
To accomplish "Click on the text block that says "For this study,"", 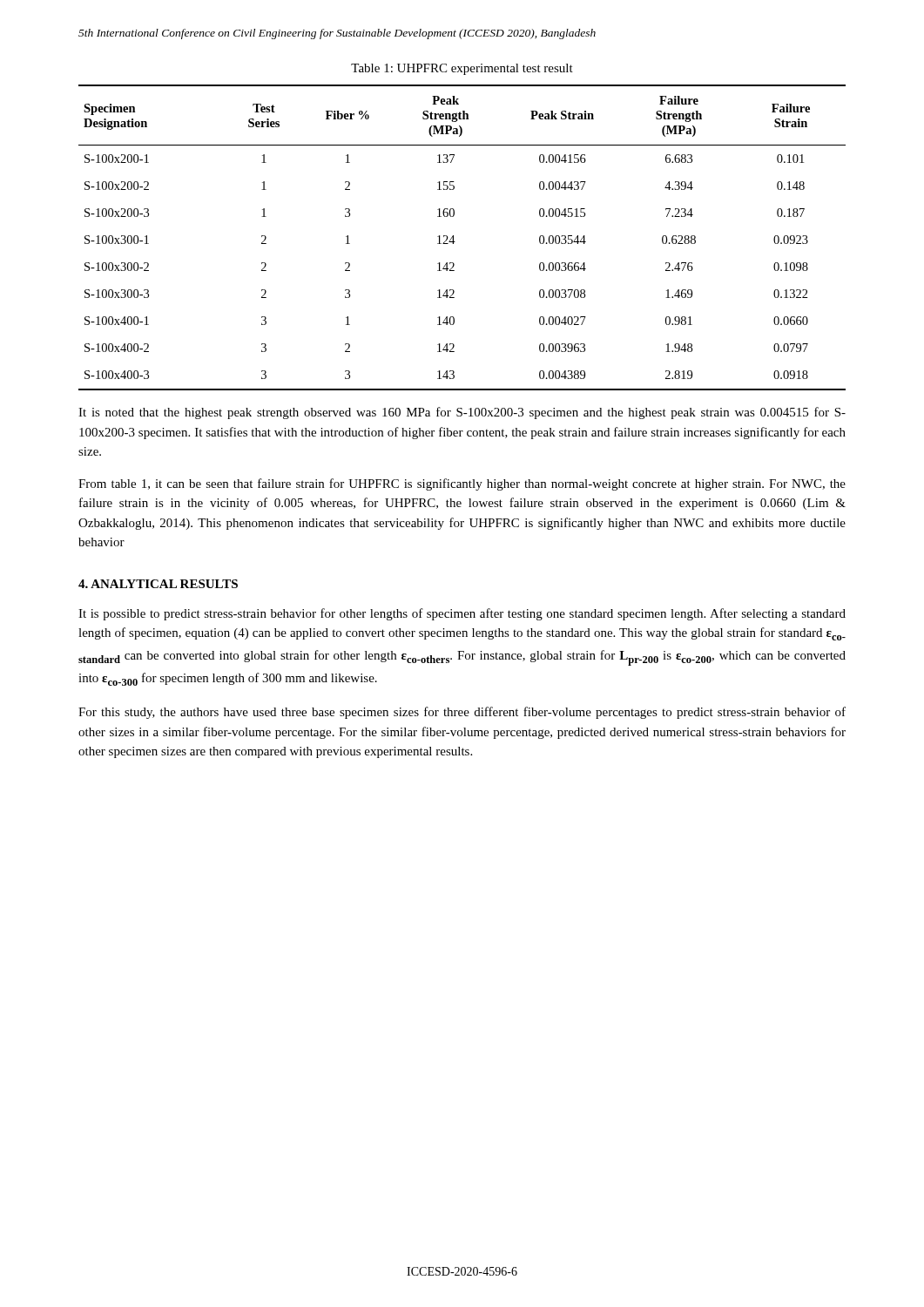I will click(462, 732).
